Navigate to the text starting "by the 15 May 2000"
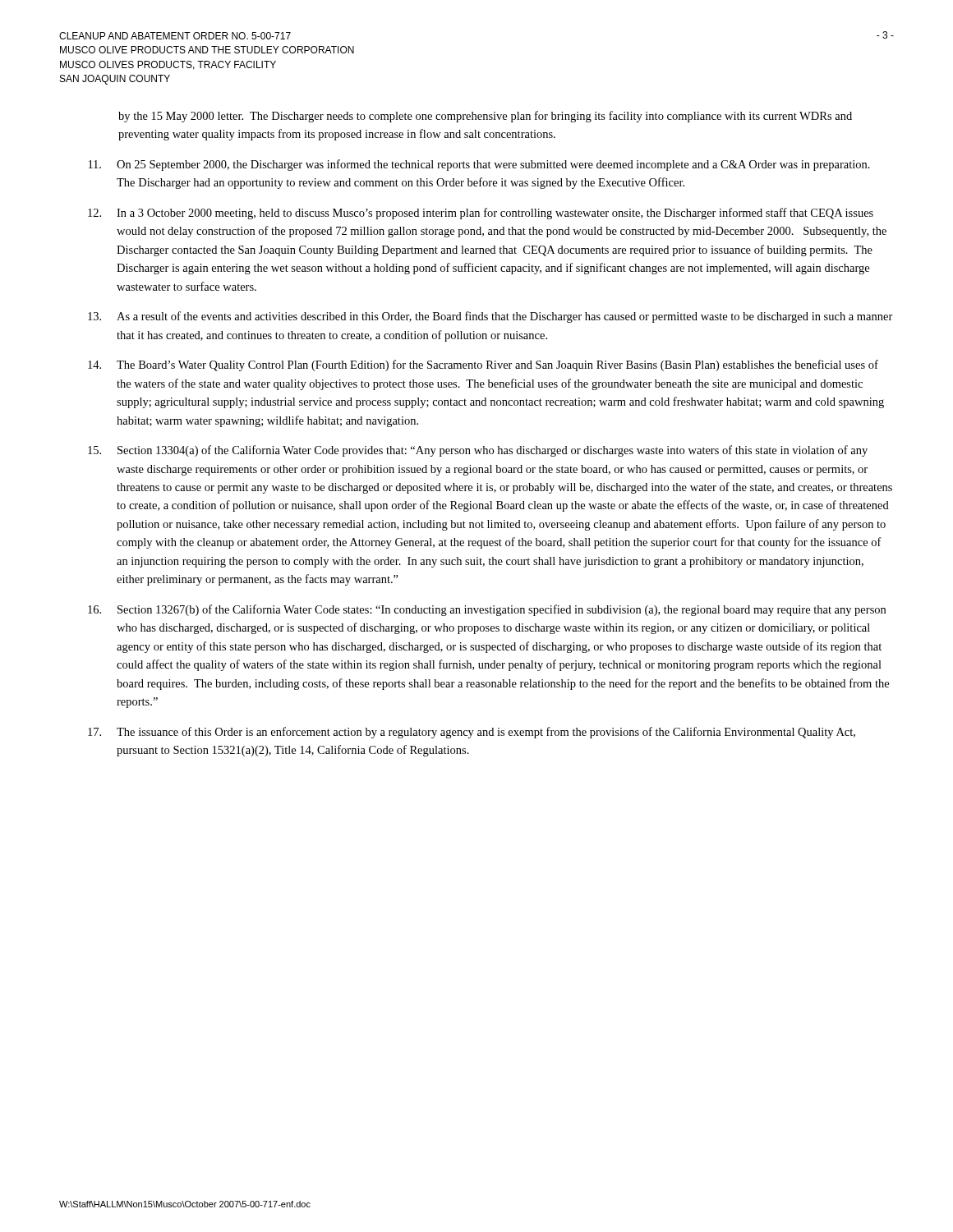The width and height of the screenshot is (953, 1232). point(485,125)
